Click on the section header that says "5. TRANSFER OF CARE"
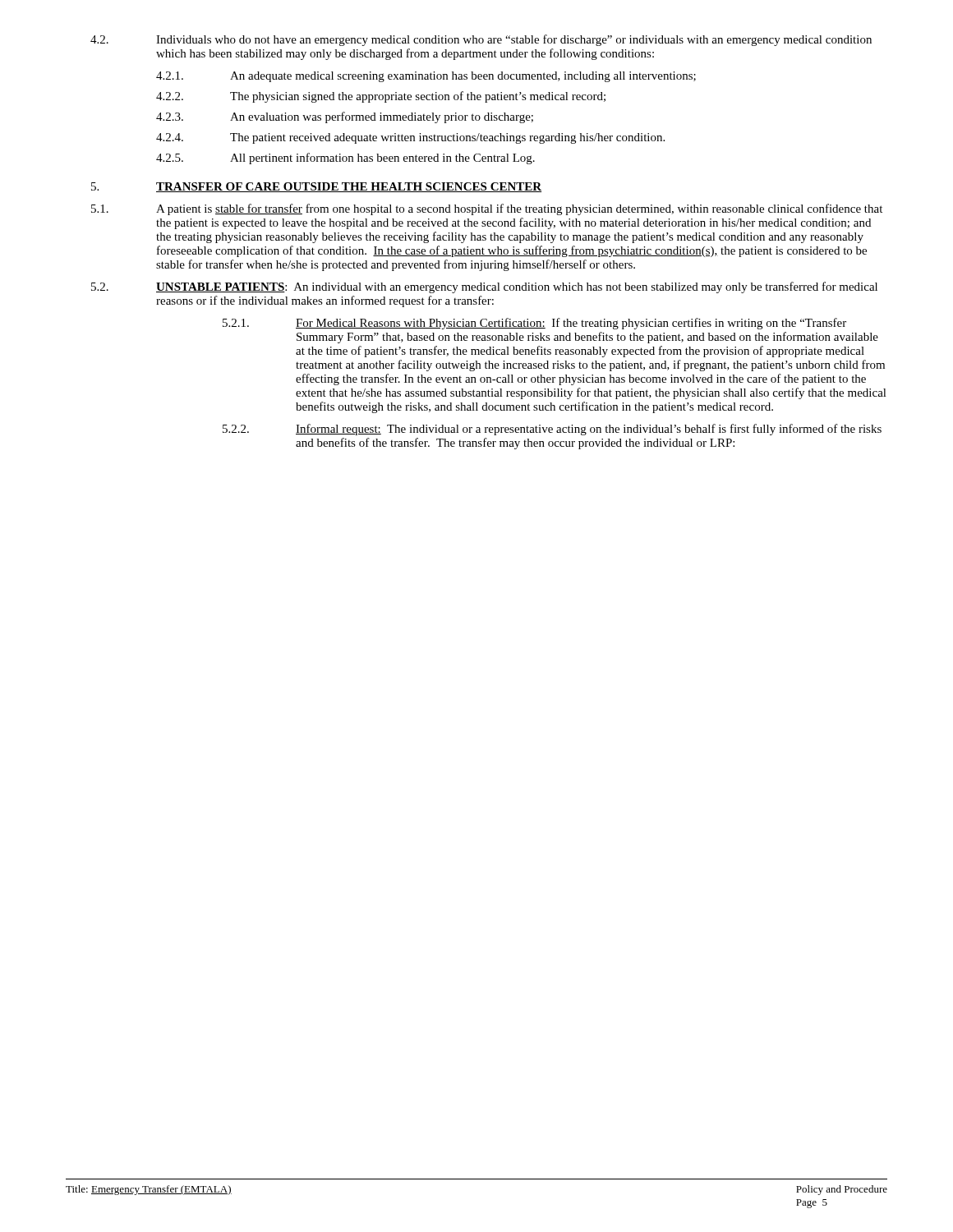 click(489, 187)
